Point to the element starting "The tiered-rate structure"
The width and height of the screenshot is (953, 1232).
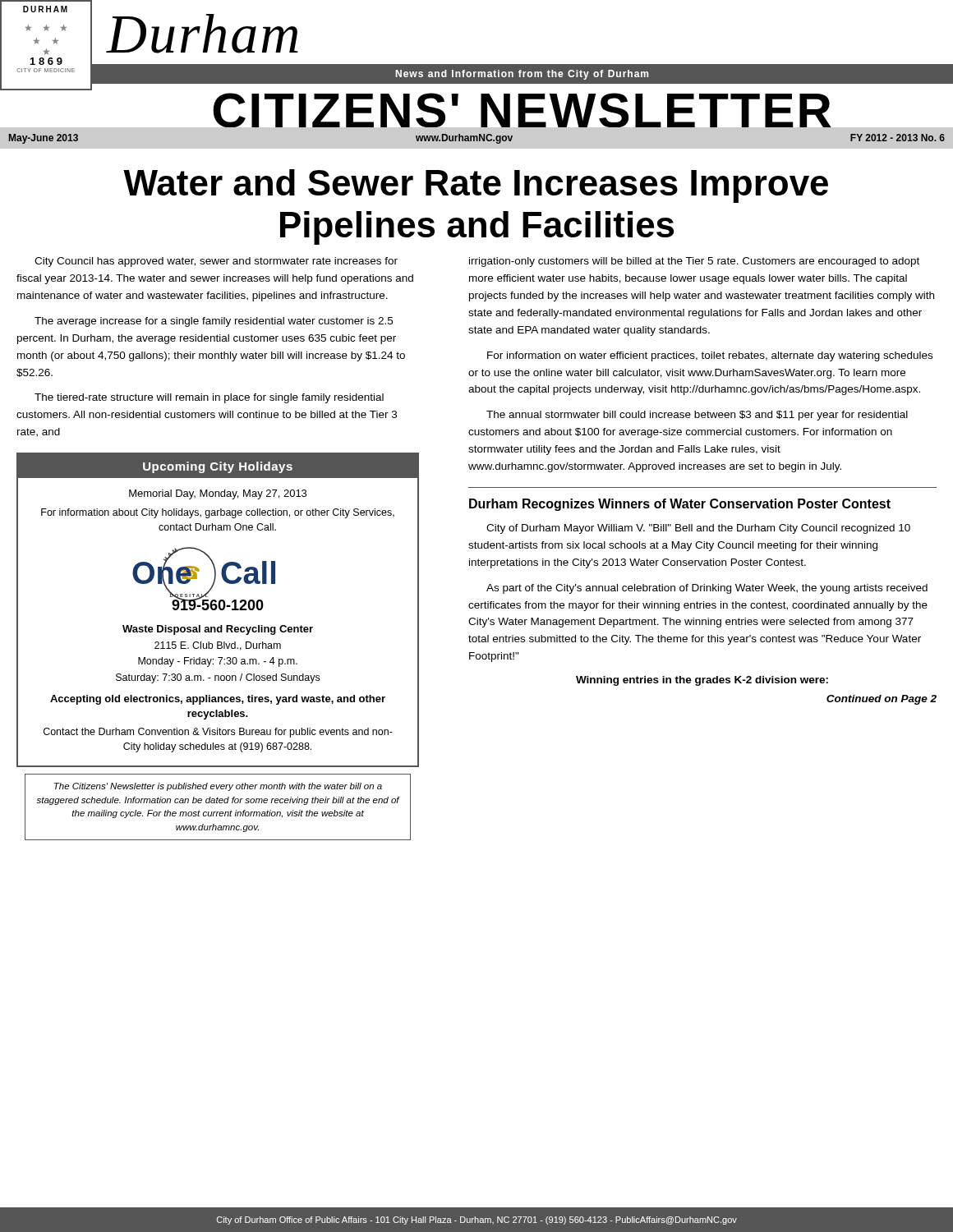pyautogui.click(x=218, y=415)
